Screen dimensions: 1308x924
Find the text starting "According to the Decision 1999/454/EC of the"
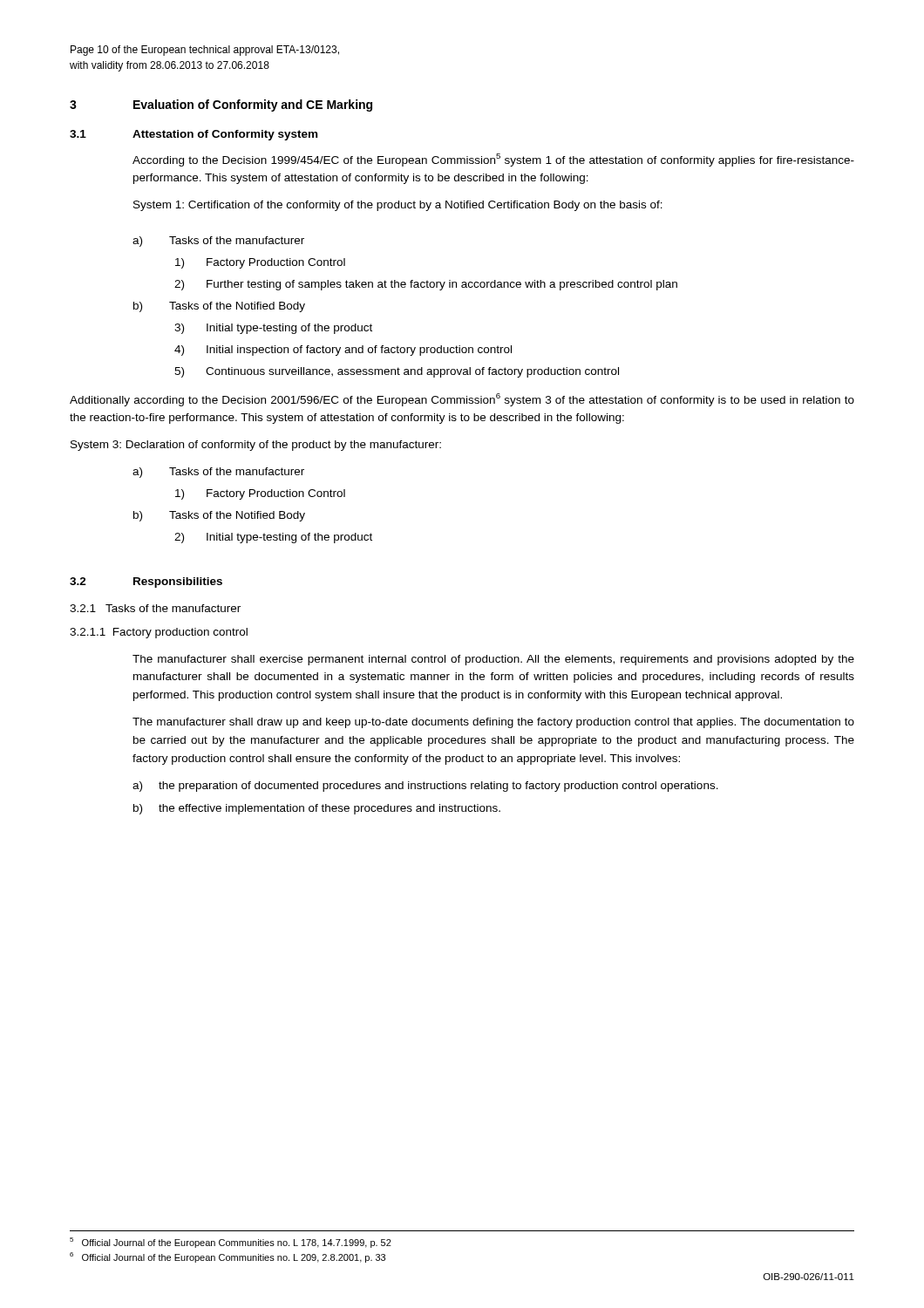tap(493, 168)
